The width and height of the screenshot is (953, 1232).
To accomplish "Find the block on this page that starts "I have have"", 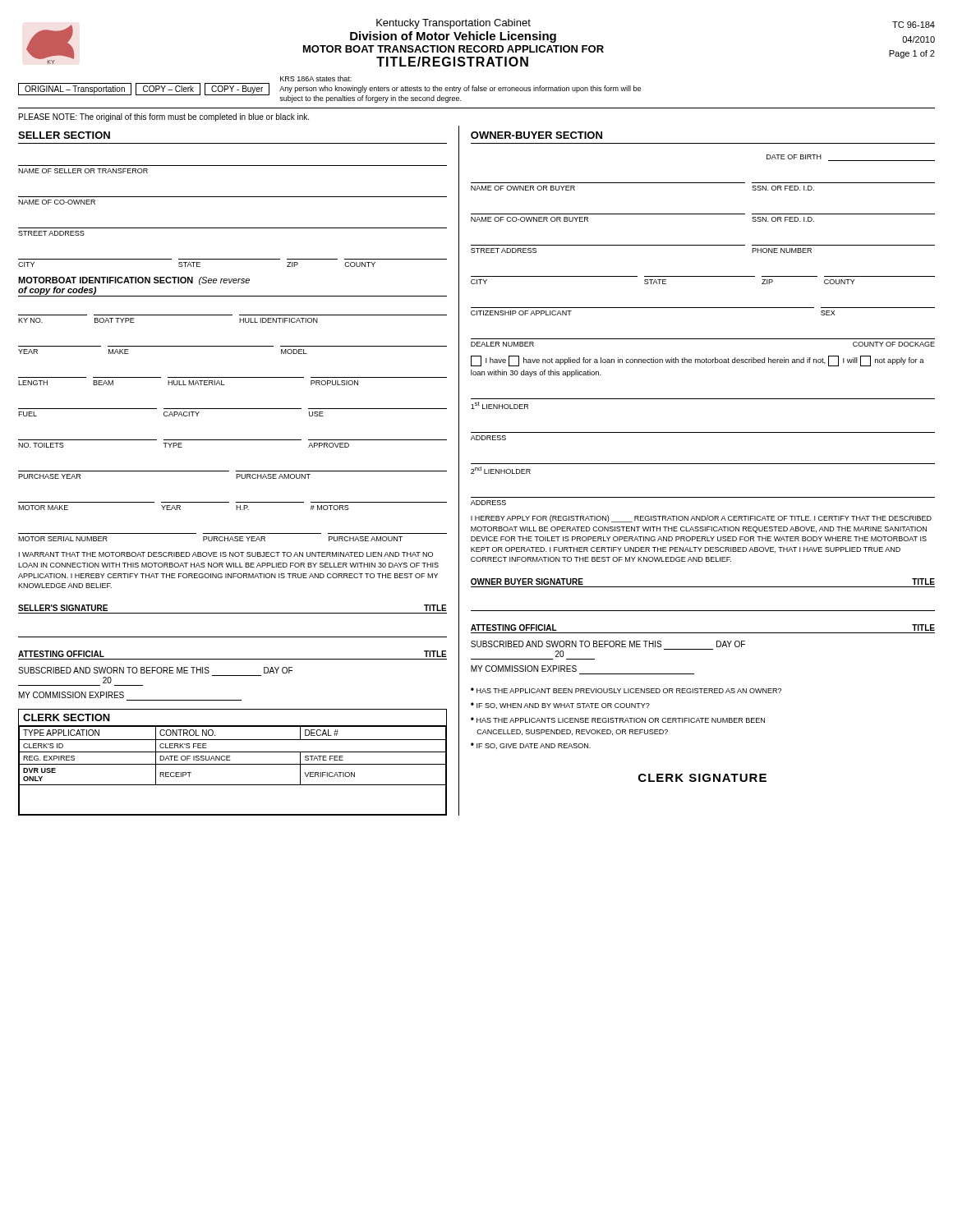I will pyautogui.click(x=697, y=366).
